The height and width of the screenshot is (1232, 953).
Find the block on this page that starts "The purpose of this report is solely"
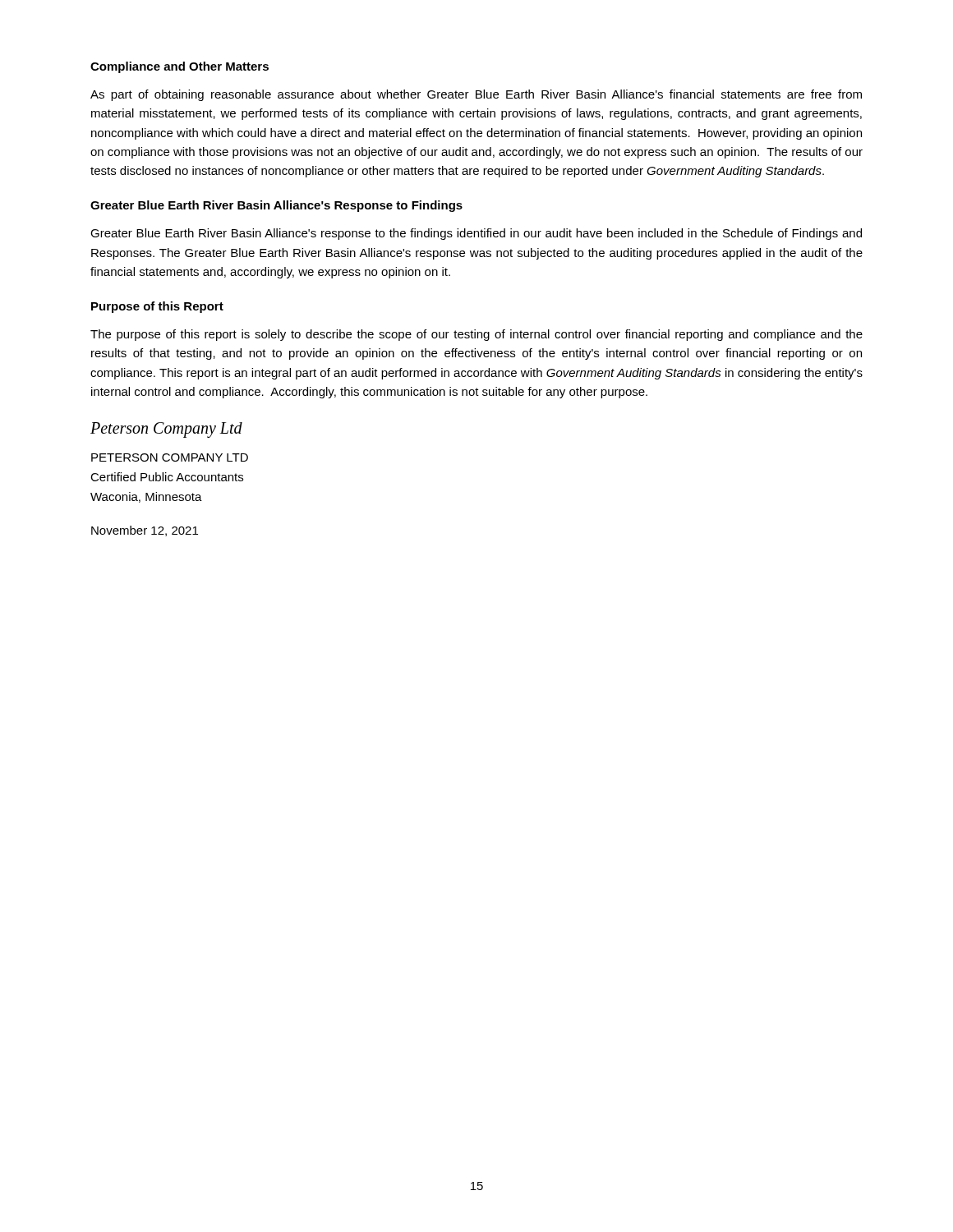[x=476, y=363]
